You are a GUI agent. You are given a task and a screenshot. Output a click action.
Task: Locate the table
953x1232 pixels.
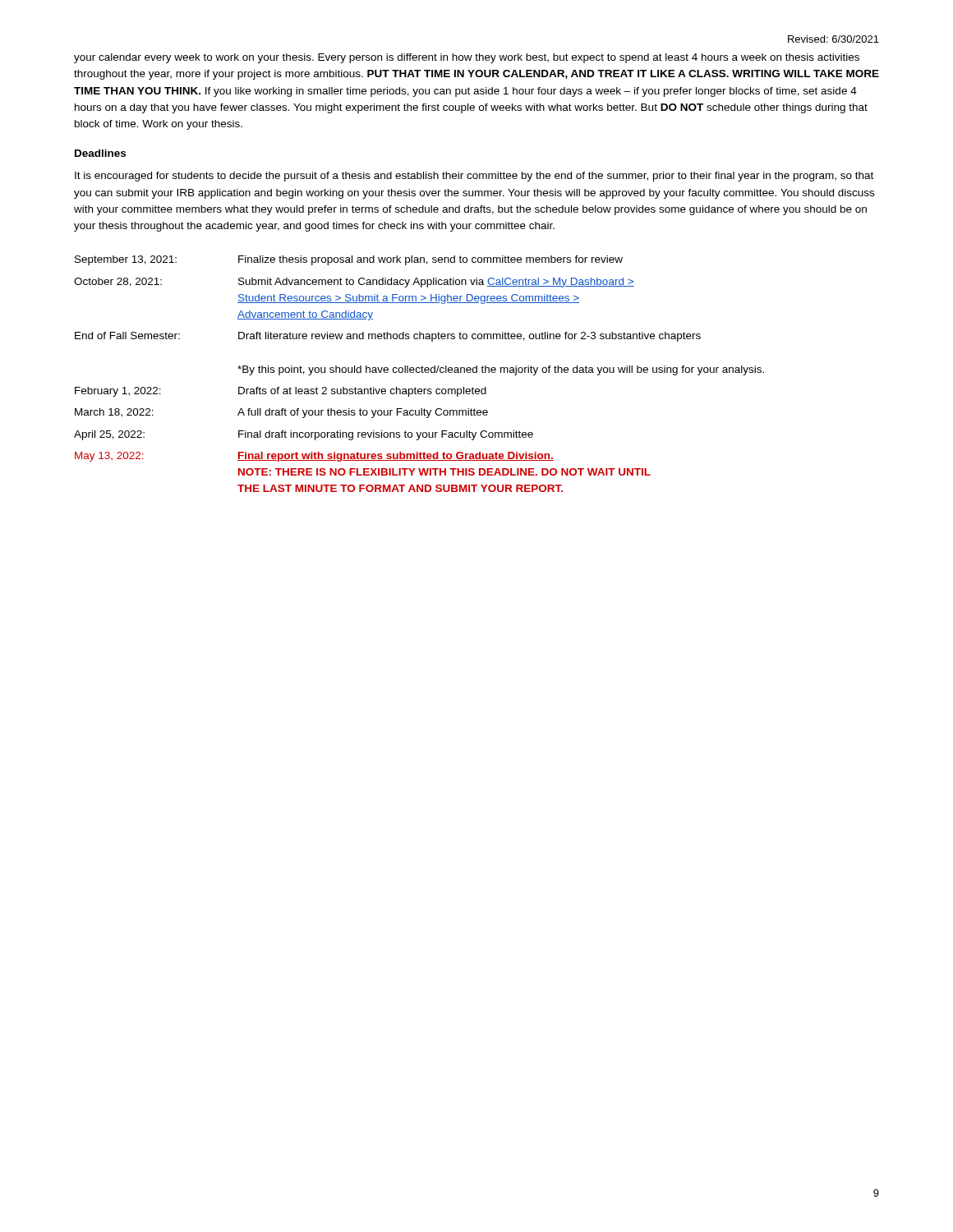point(476,374)
